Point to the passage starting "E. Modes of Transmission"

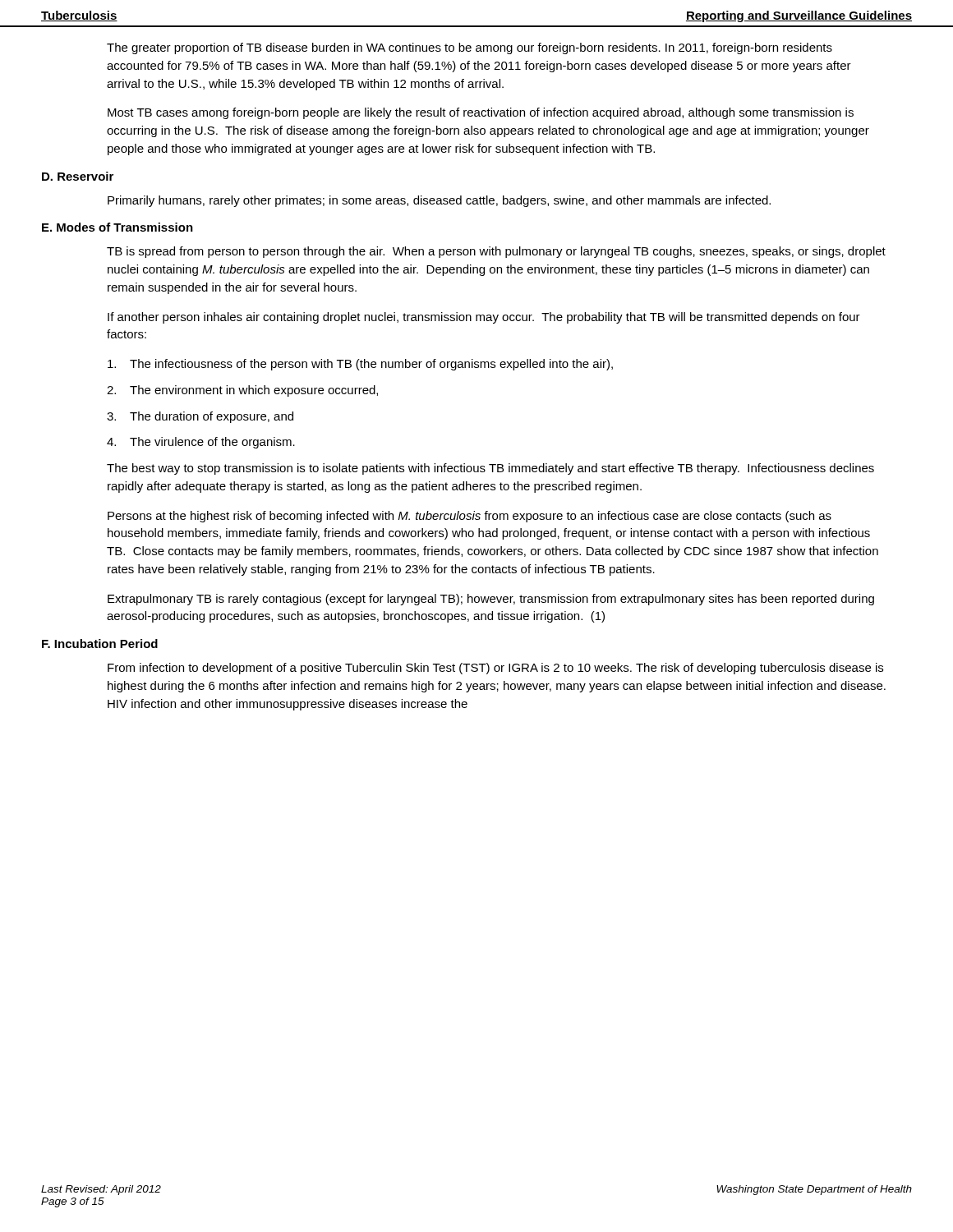(x=117, y=227)
